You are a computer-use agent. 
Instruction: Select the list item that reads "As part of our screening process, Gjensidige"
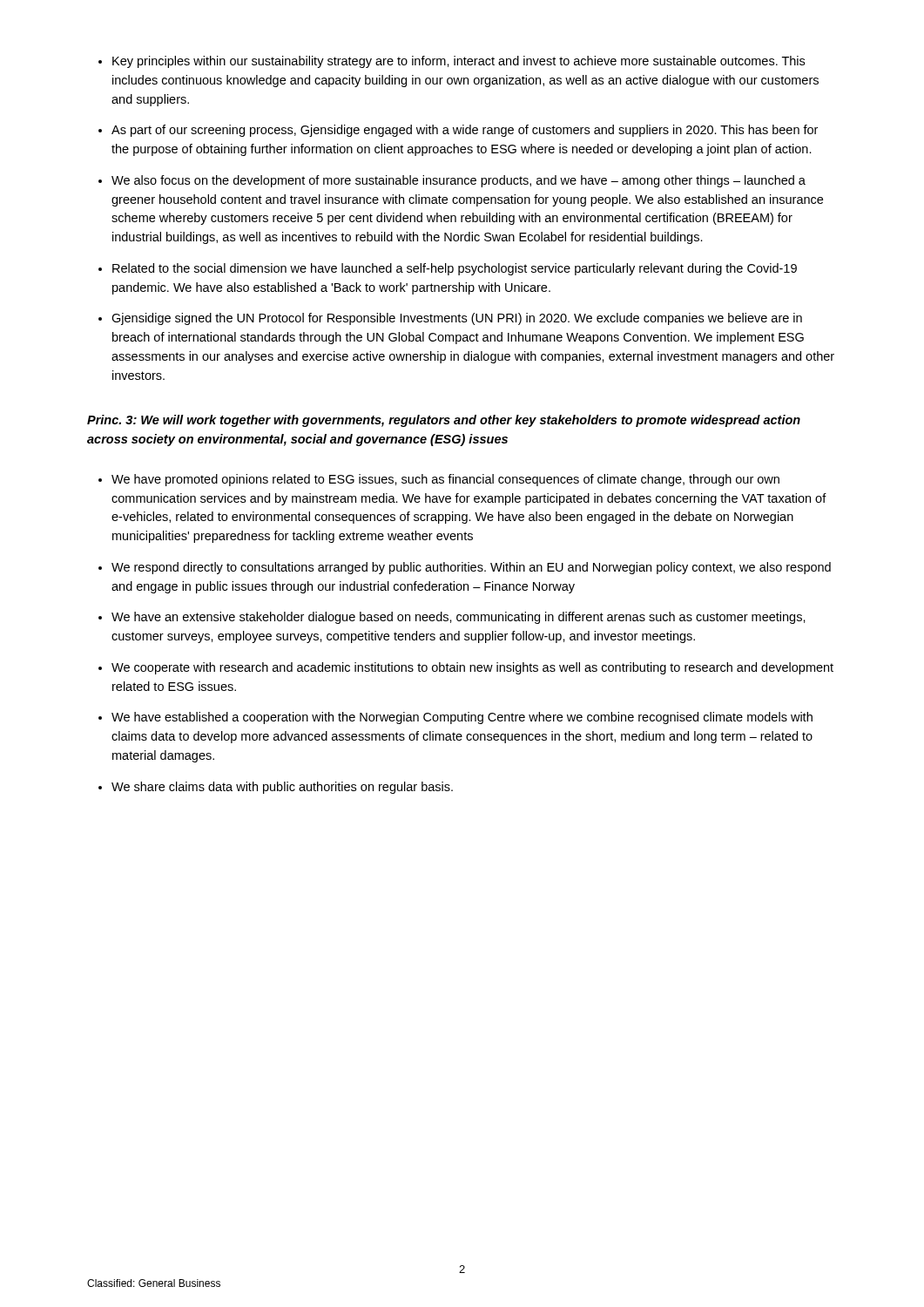click(x=465, y=140)
